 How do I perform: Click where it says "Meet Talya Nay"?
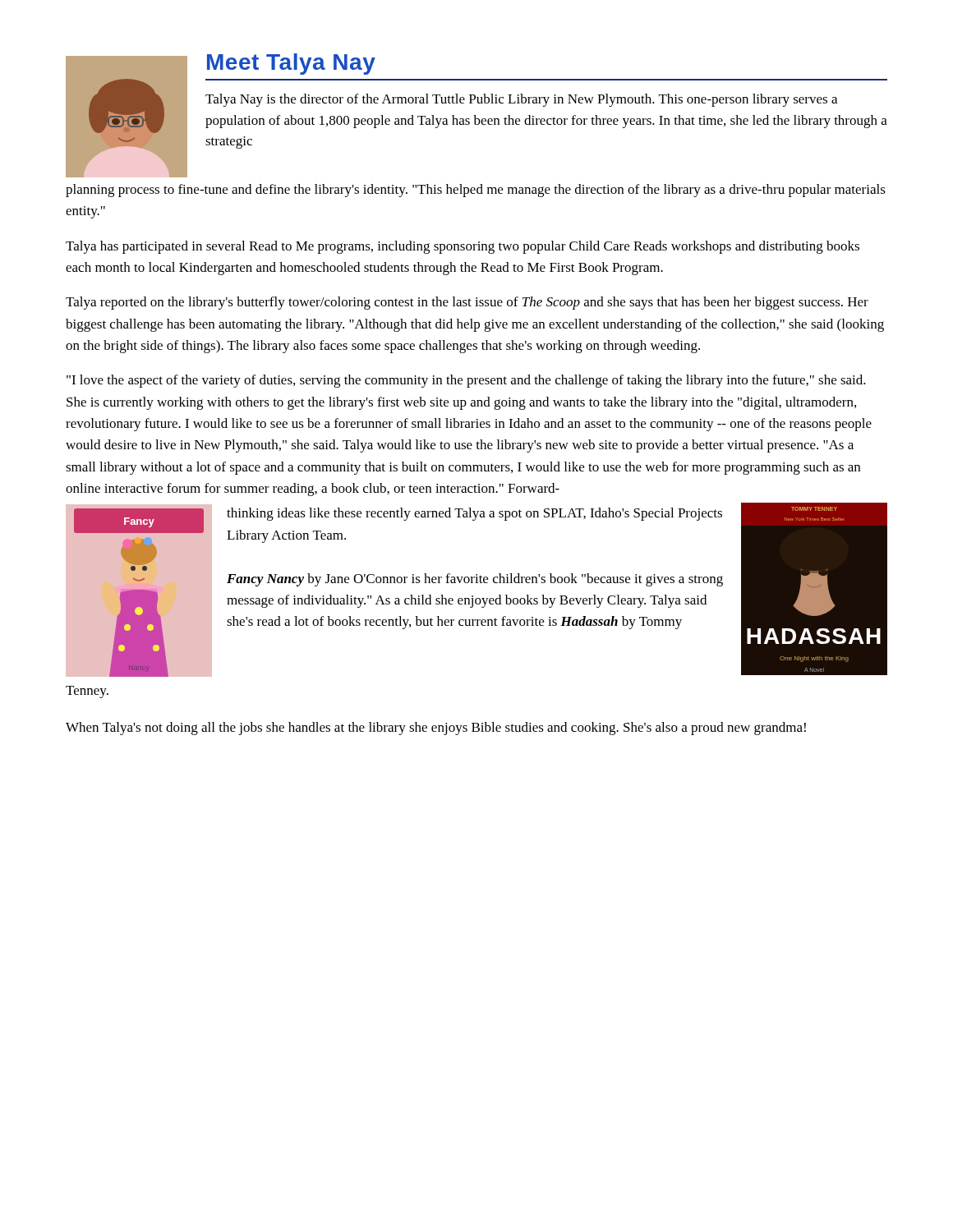point(291,62)
